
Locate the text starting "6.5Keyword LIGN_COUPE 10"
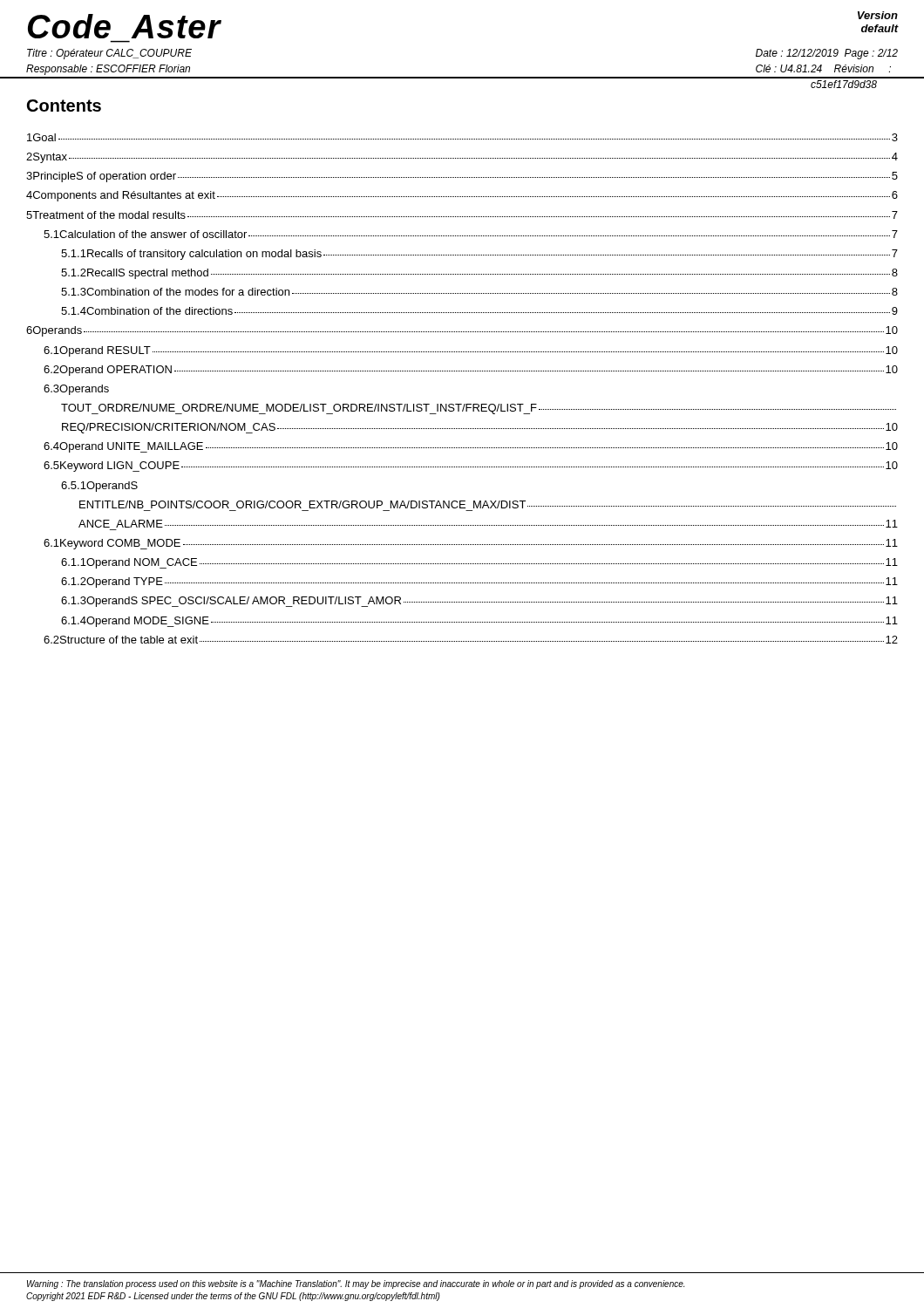pyautogui.click(x=471, y=466)
